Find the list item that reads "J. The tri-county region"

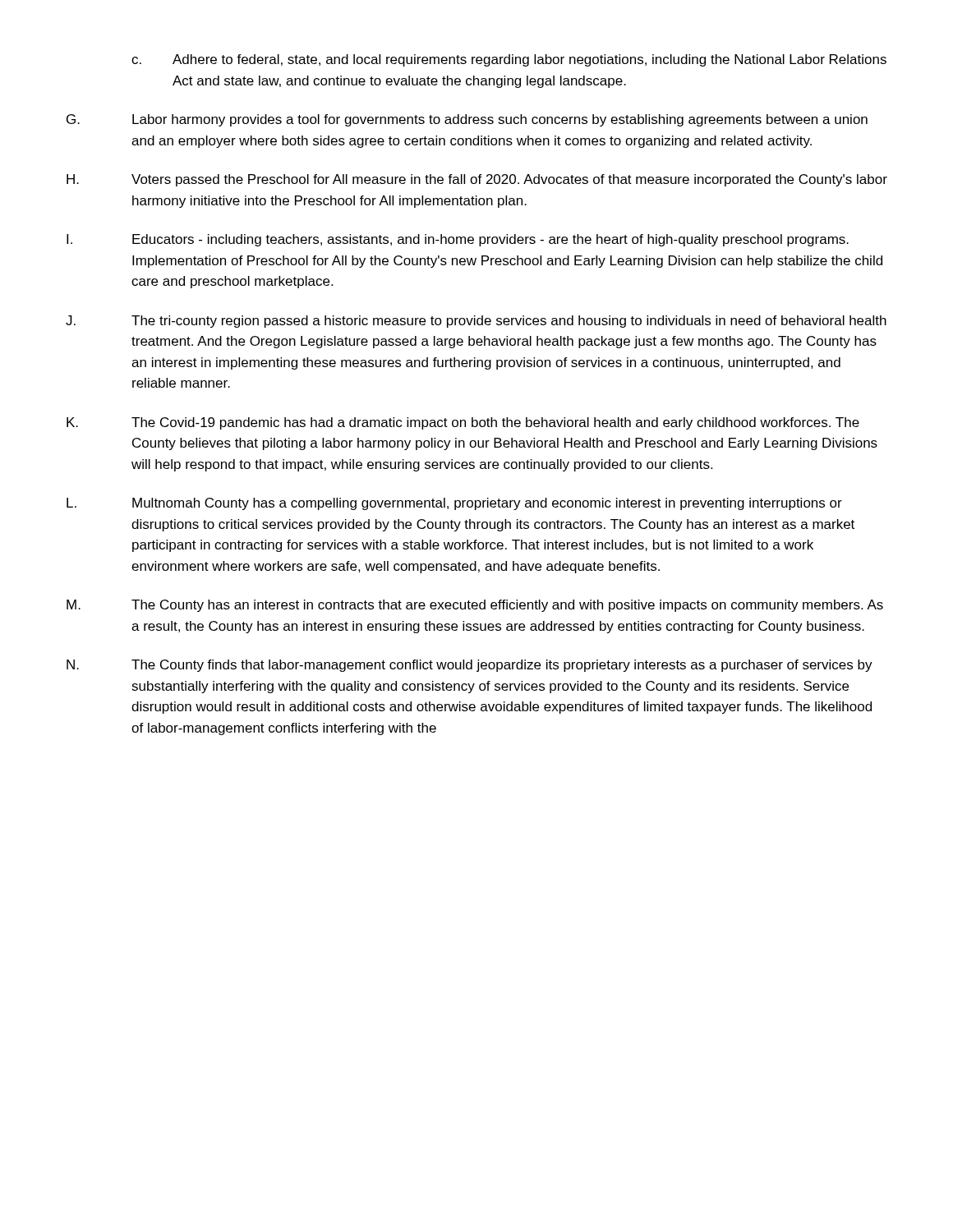coord(476,352)
